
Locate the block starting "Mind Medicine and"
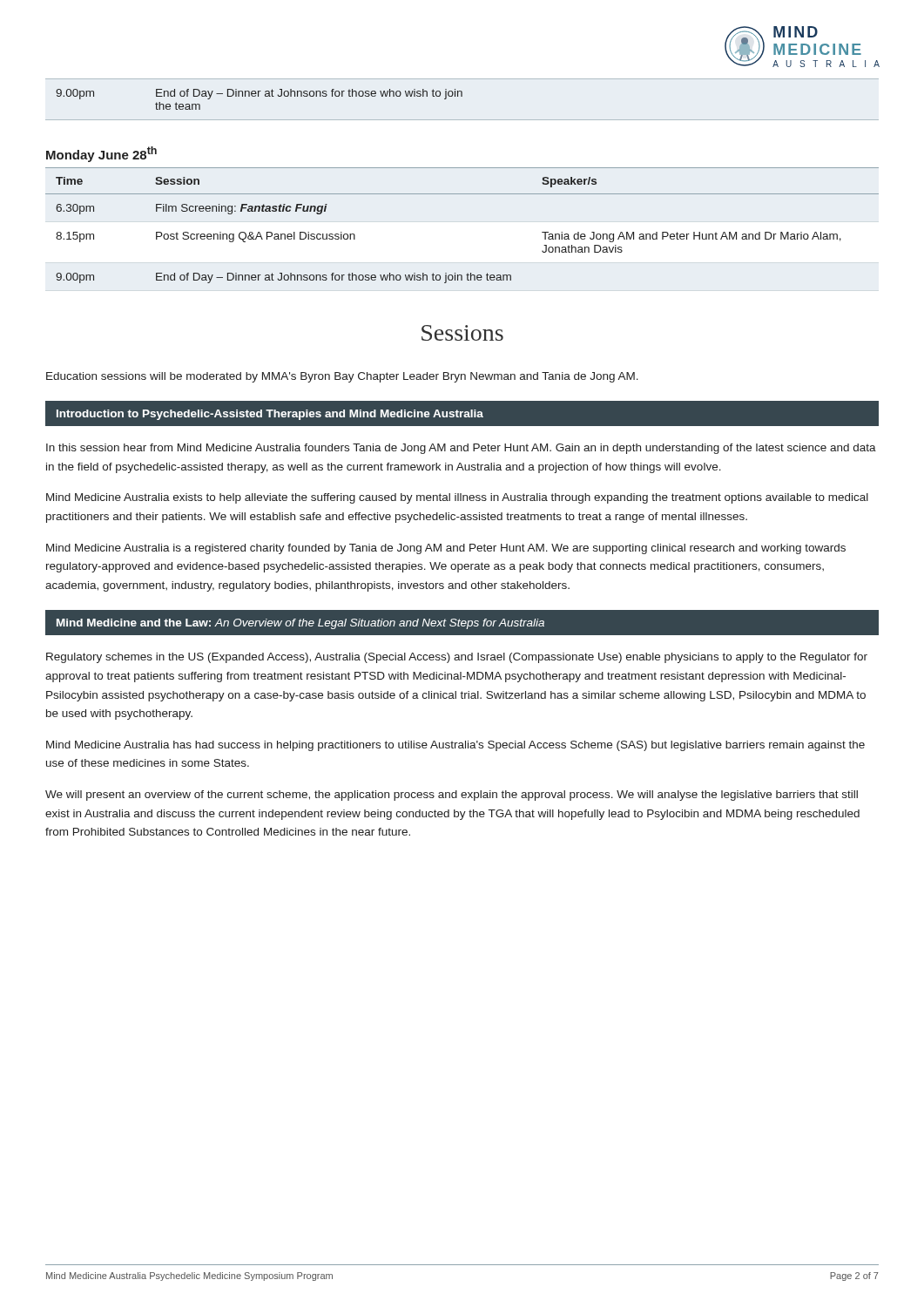[300, 623]
